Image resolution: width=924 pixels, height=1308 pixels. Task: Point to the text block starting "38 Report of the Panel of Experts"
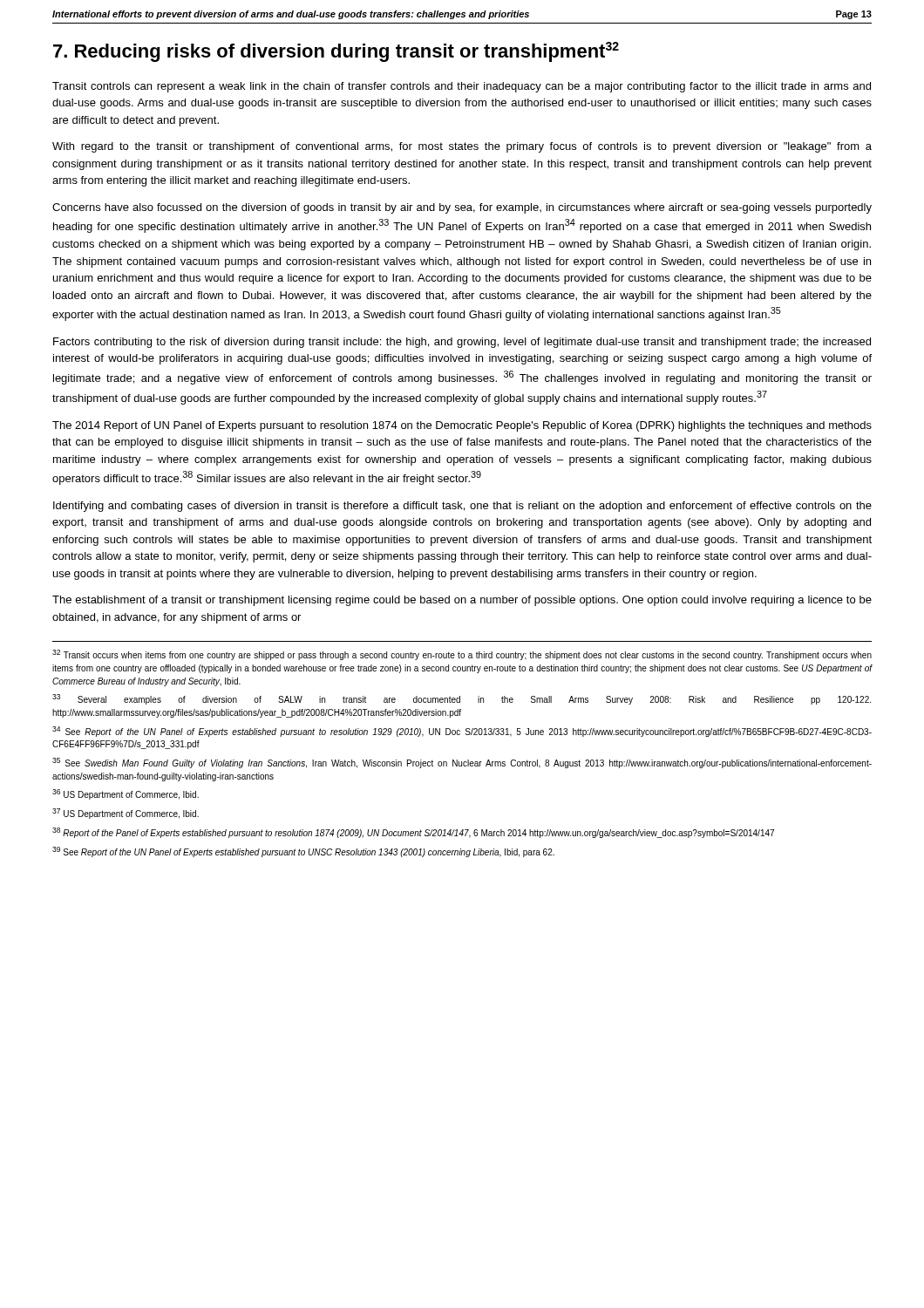[x=413, y=832]
